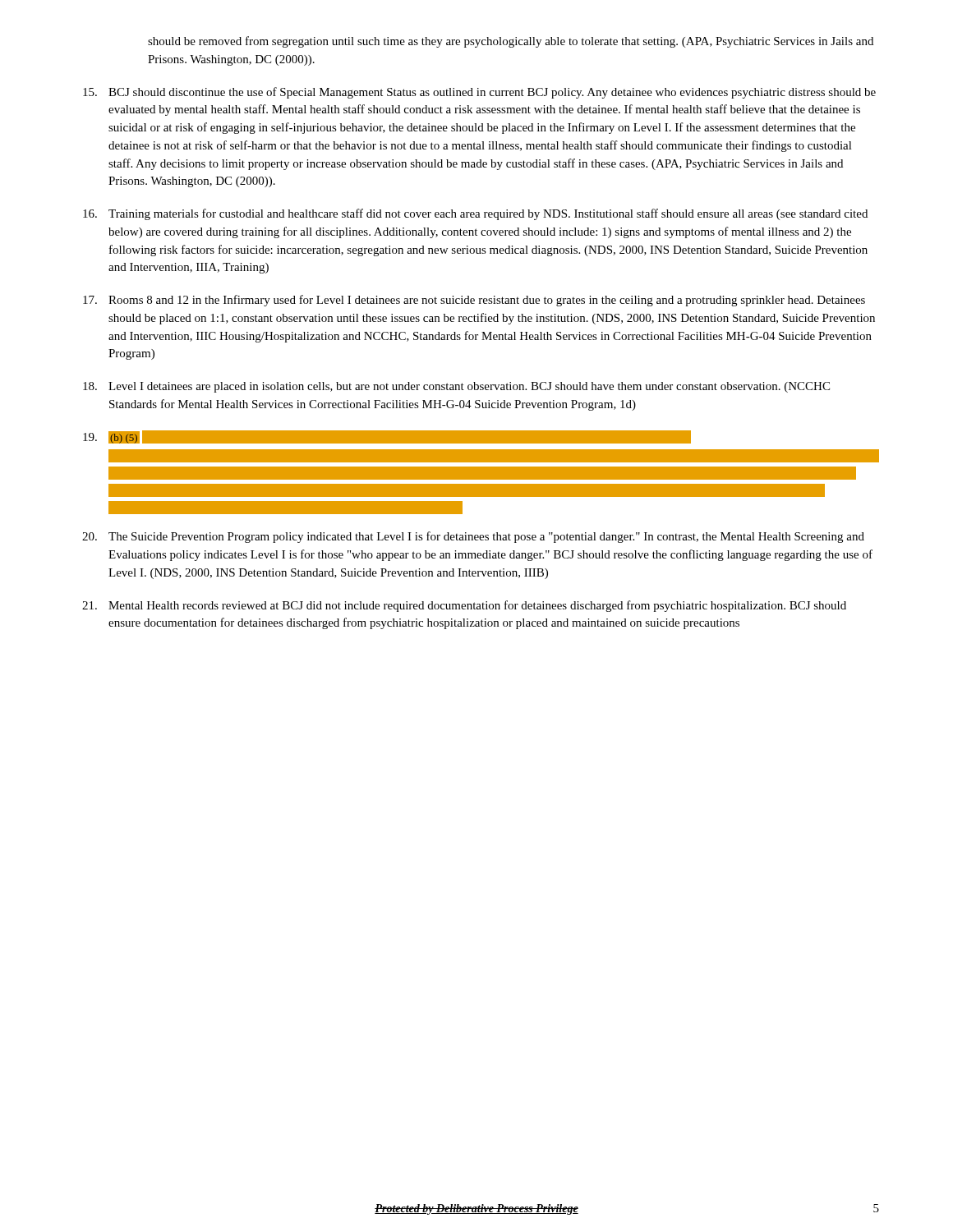Locate the text starting "16. Training materials for custodial and"
This screenshot has height=1232, width=953.
click(x=481, y=241)
